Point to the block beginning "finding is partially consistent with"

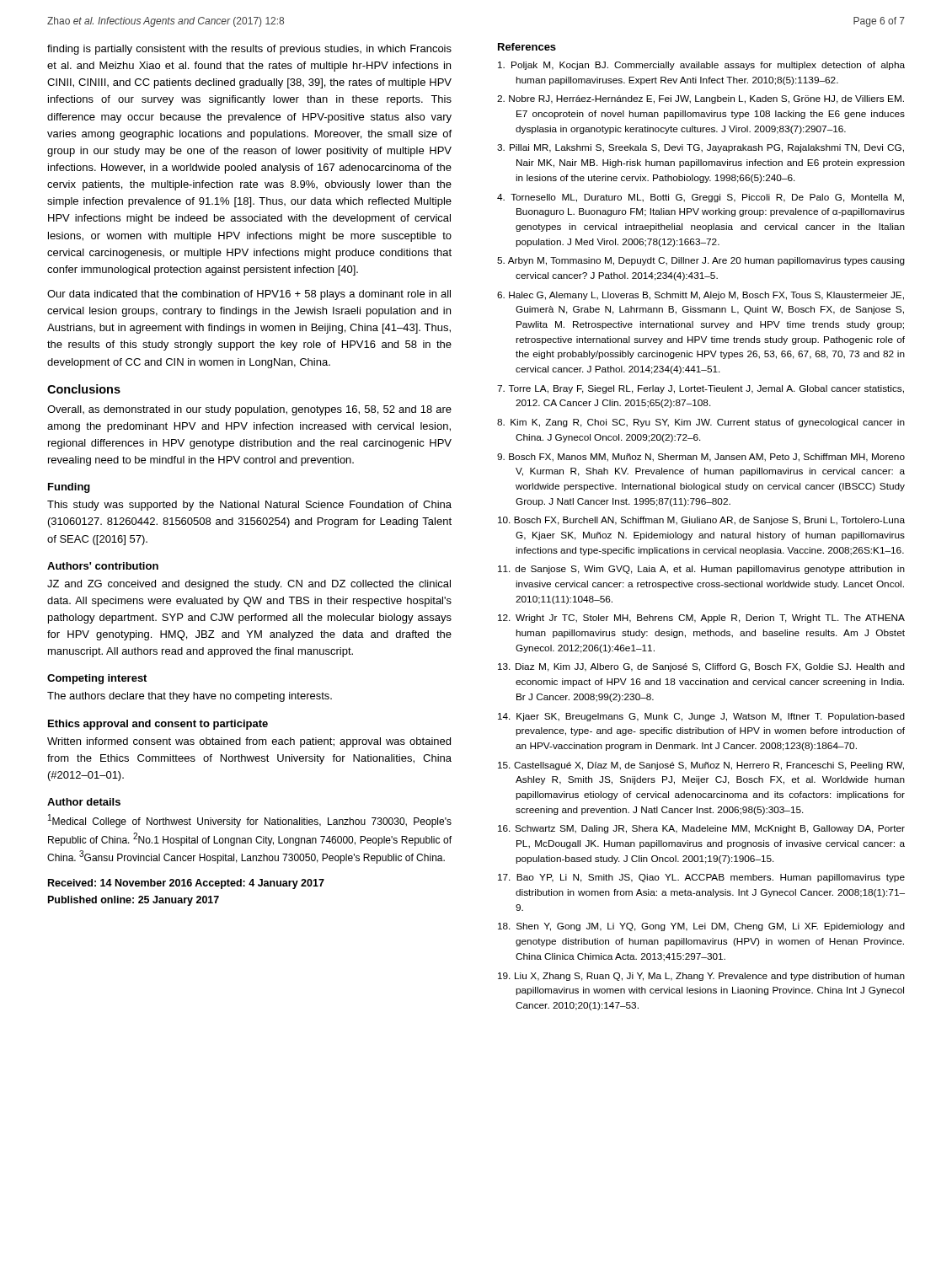pos(249,159)
